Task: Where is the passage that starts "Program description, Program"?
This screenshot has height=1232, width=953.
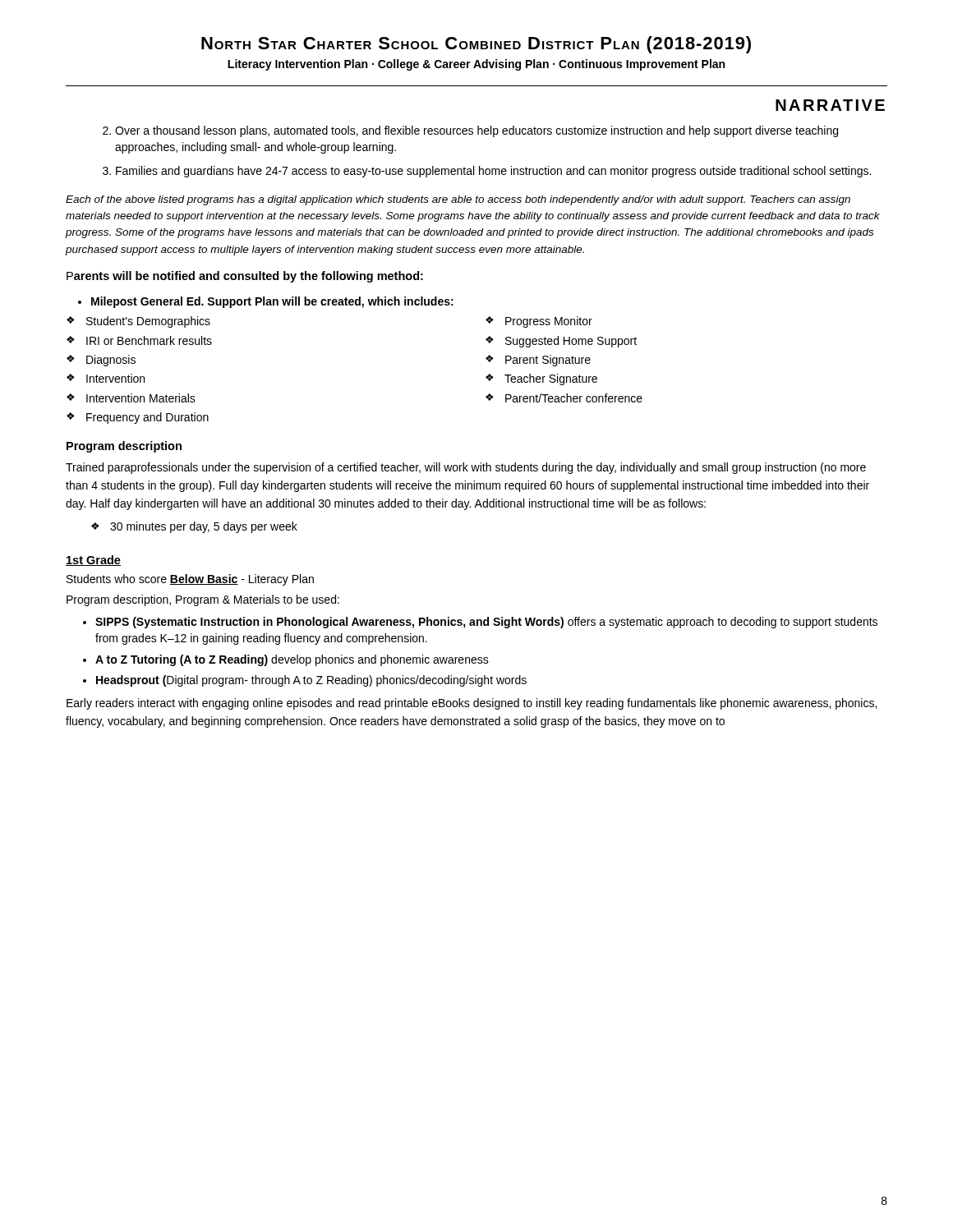Action: click(x=203, y=600)
